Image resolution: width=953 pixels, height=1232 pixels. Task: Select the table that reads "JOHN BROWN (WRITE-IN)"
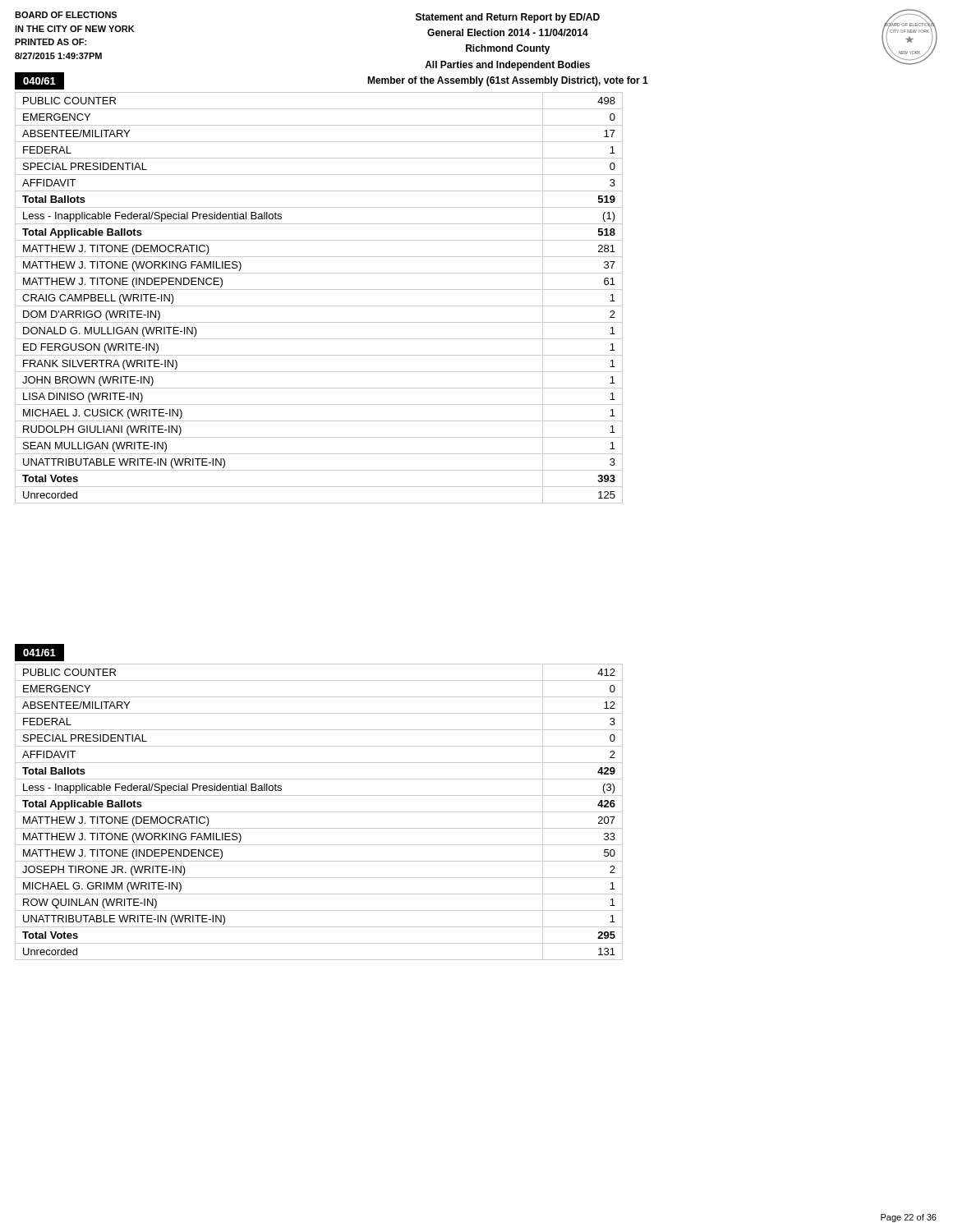(x=319, y=298)
